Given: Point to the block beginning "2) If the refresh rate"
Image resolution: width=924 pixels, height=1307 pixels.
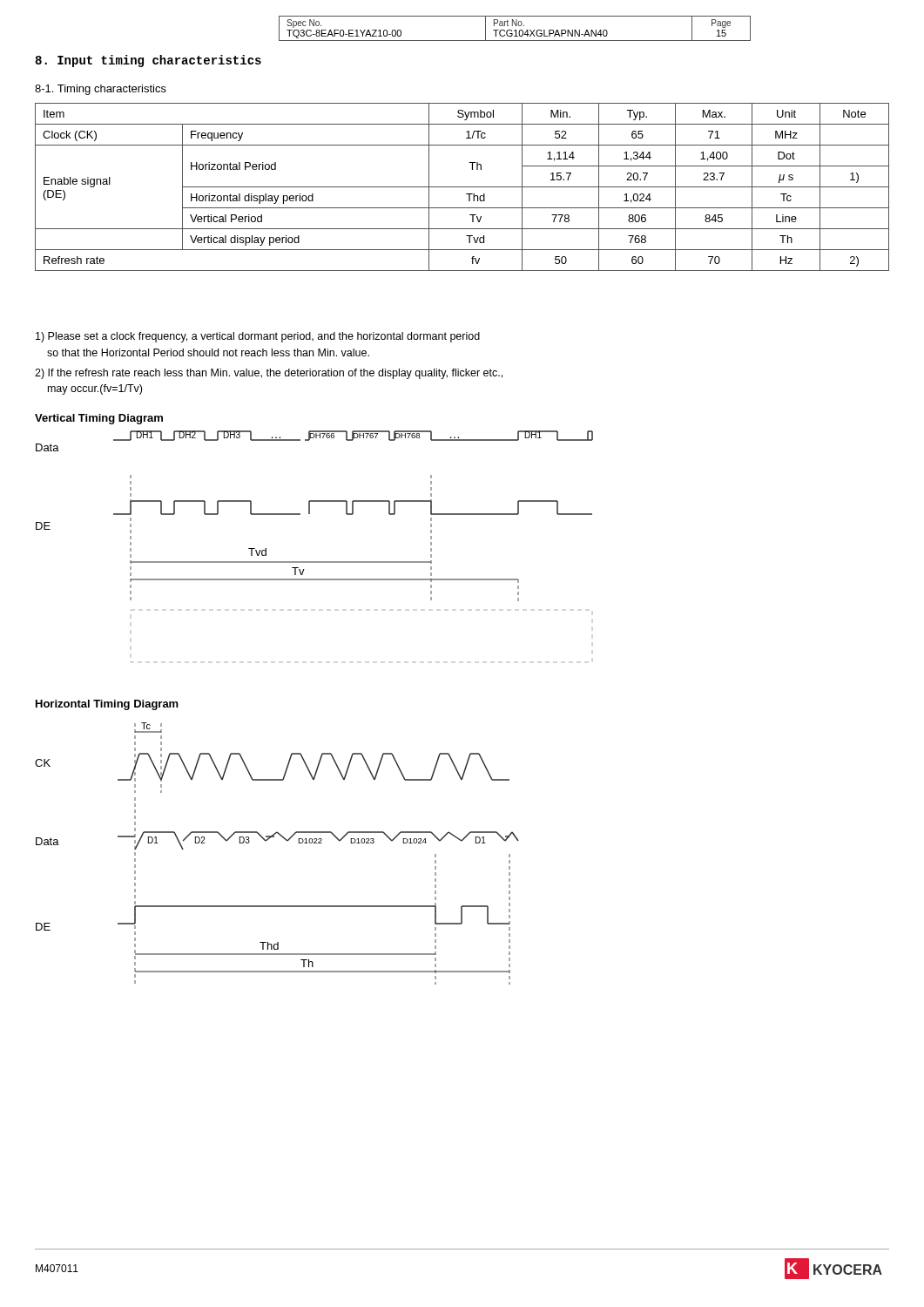Looking at the screenshot, I should click(269, 381).
